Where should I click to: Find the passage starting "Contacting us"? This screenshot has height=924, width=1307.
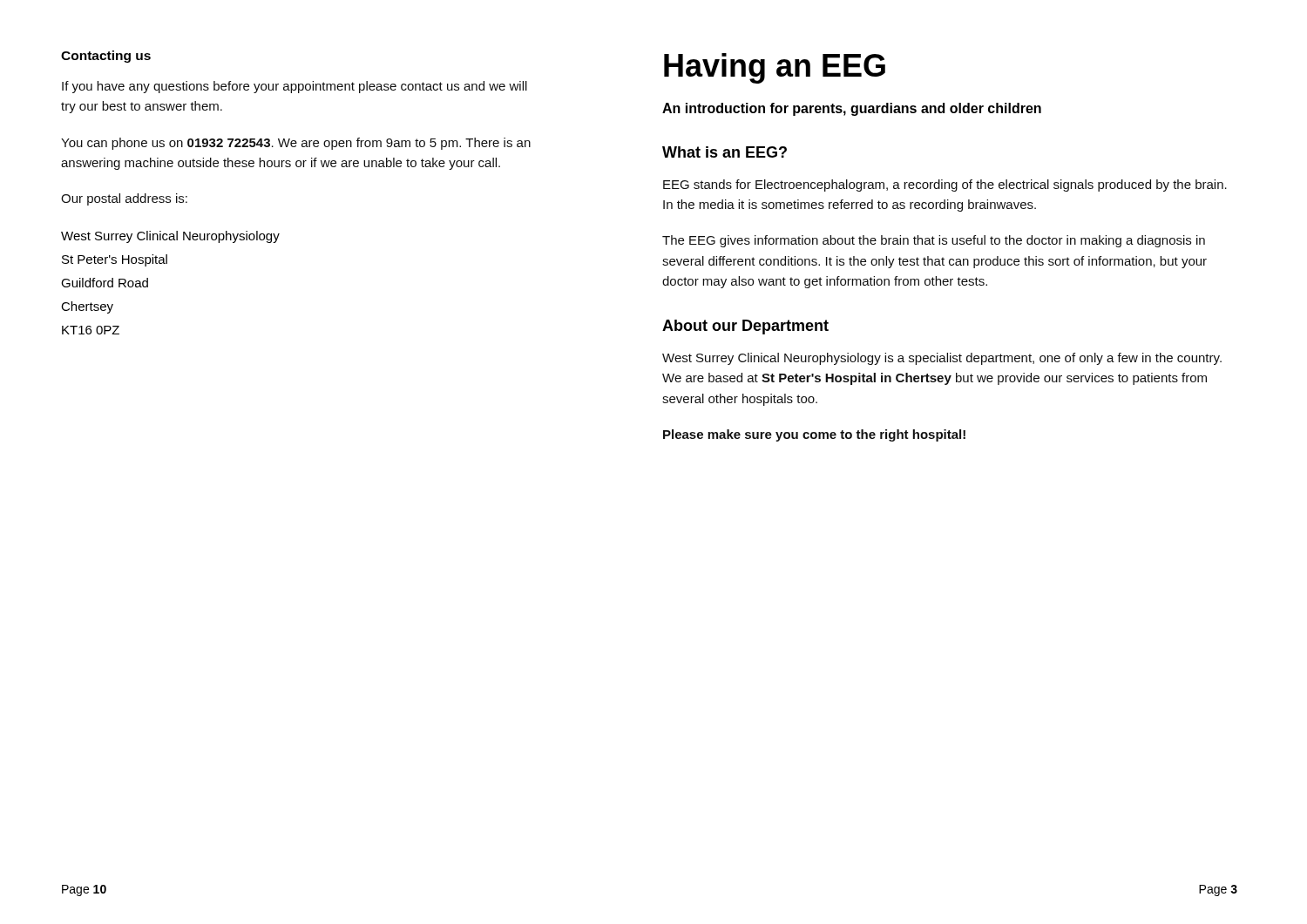click(x=106, y=55)
